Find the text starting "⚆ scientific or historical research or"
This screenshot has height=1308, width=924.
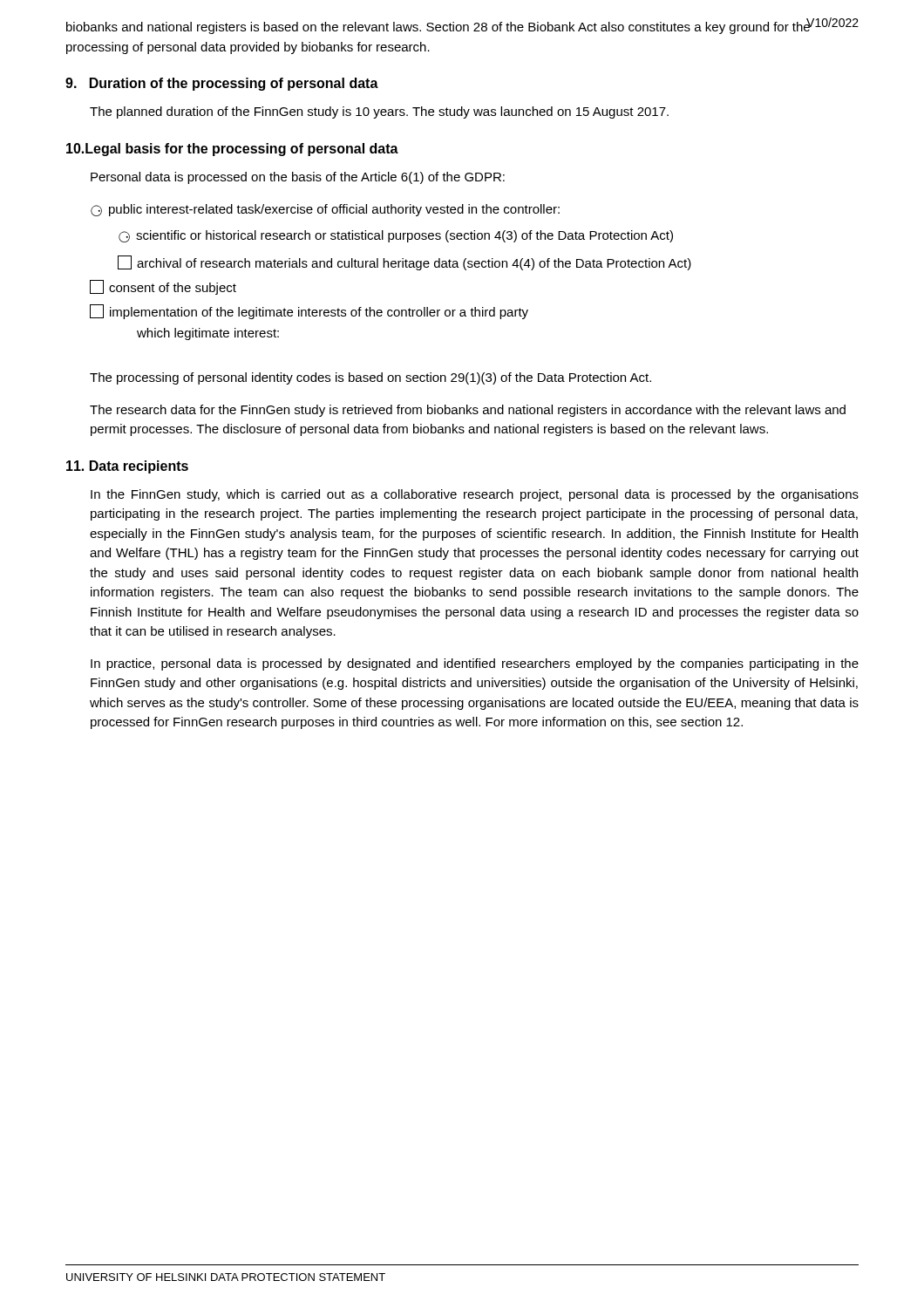pyautogui.click(x=396, y=237)
